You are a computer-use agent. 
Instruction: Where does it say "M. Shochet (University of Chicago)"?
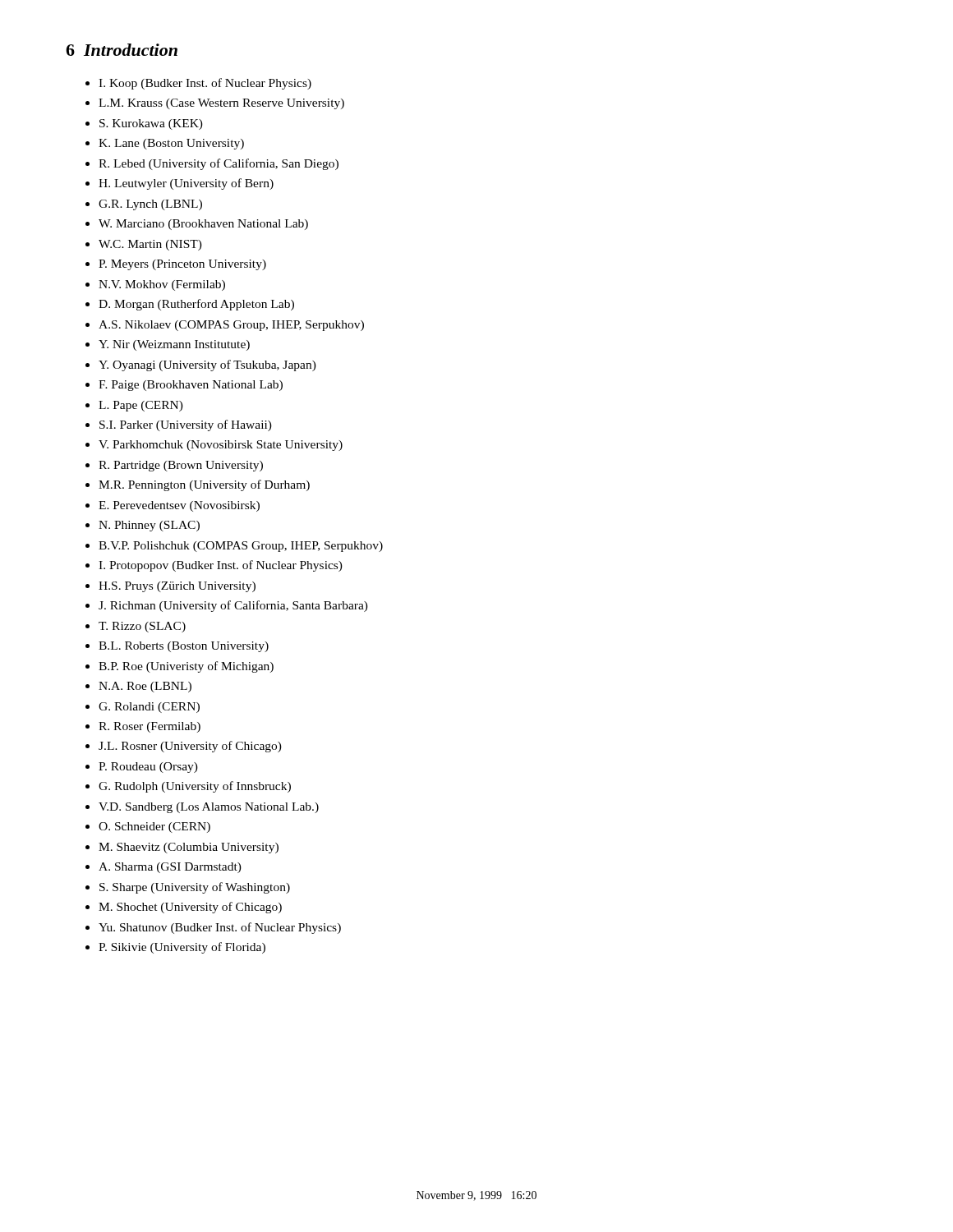pyautogui.click(x=190, y=907)
